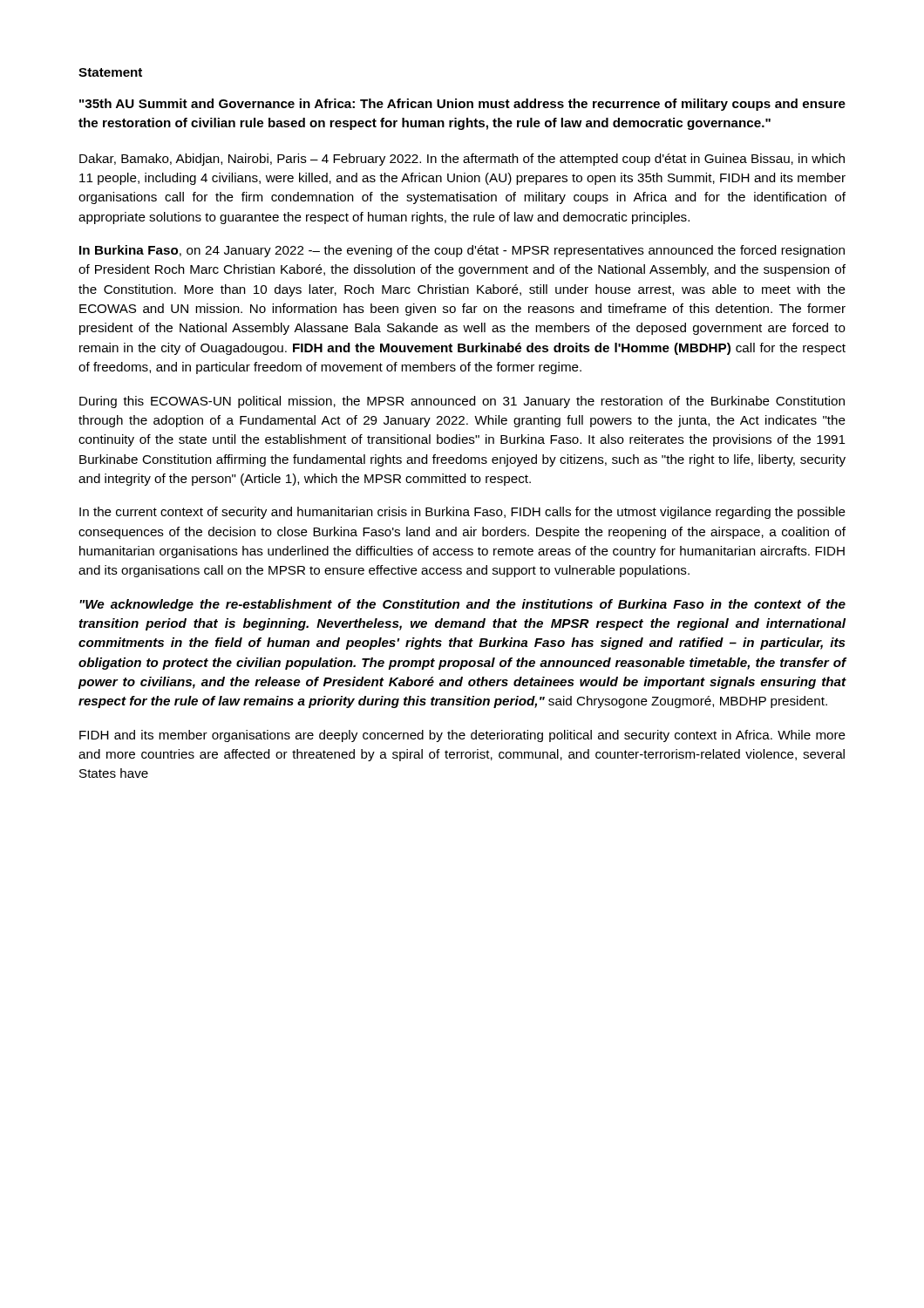This screenshot has height=1308, width=924.
Task: Find the block on this page that starts ""We acknowledge the re-establishment of the Constitution"
Action: (x=462, y=652)
